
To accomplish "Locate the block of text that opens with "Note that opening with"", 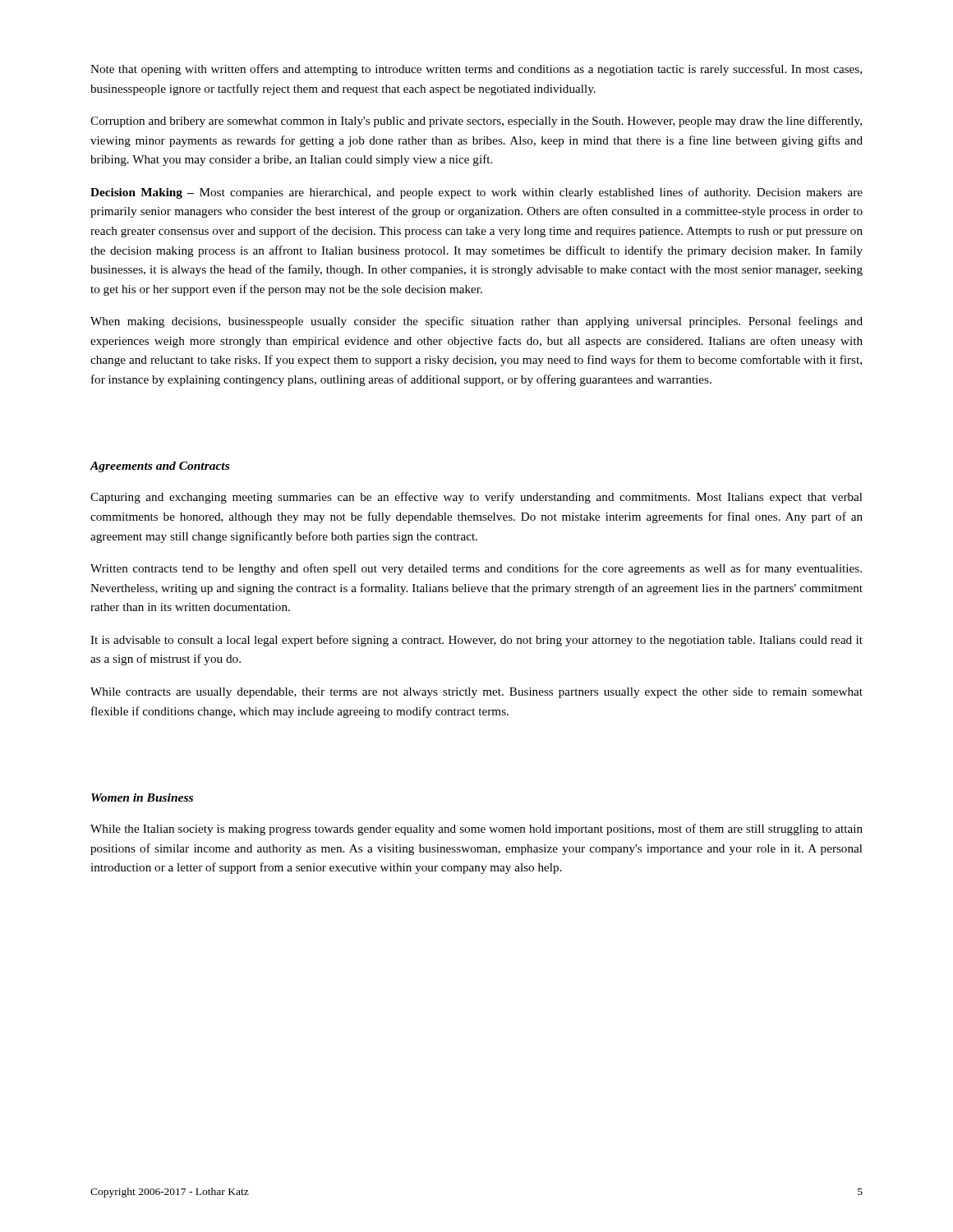I will [476, 78].
